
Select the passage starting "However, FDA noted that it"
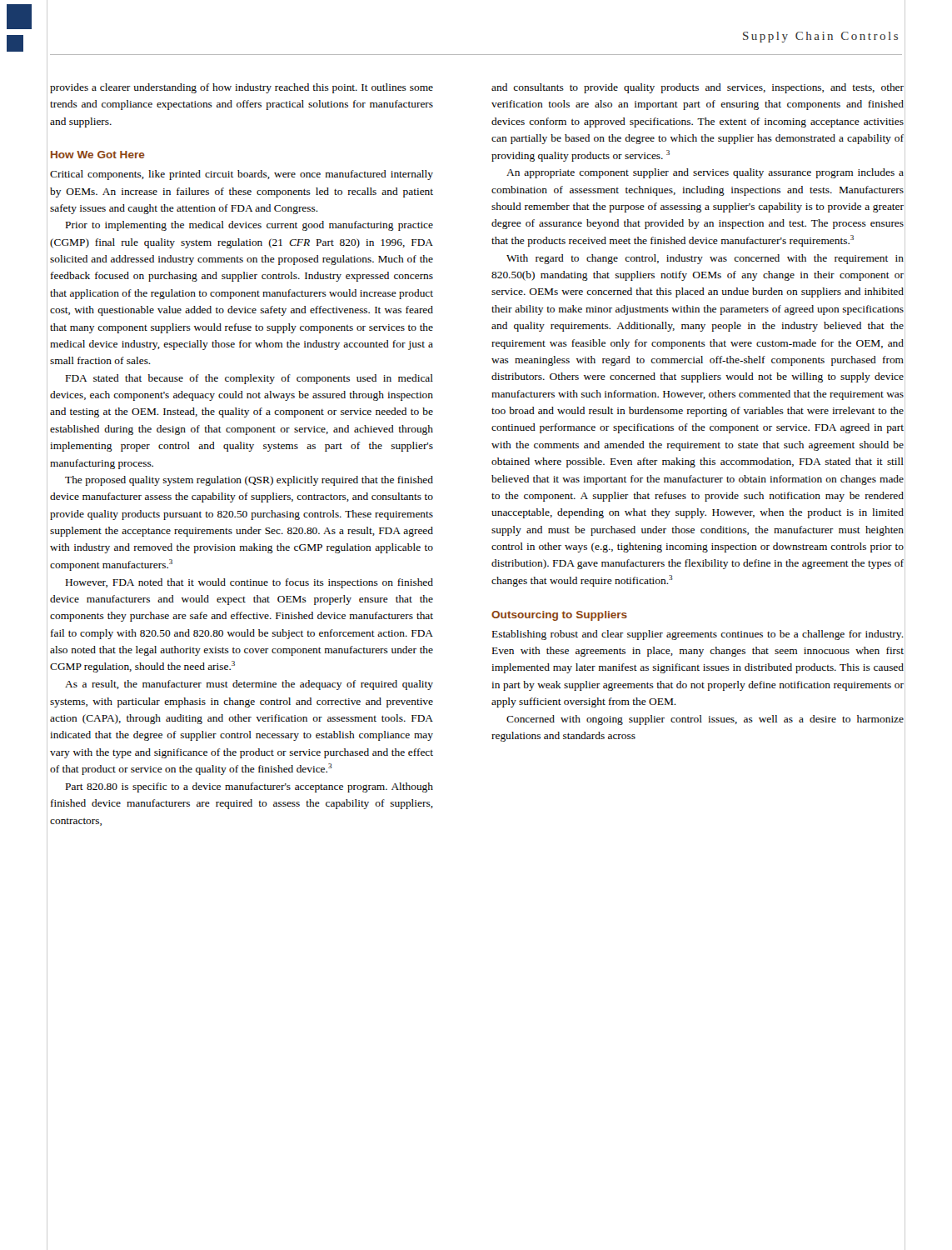[x=242, y=625]
